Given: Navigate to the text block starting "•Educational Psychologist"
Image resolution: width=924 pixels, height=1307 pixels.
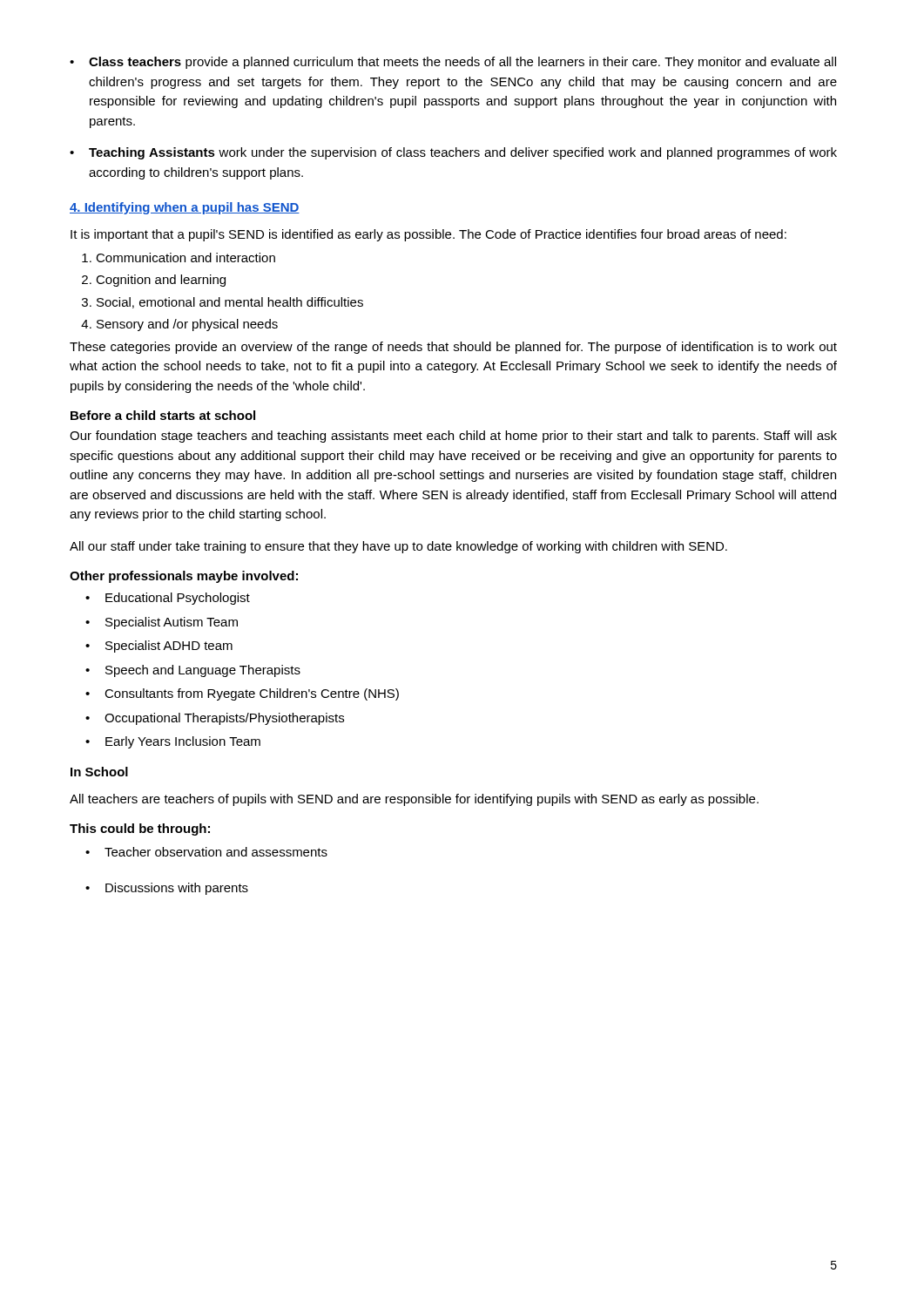Looking at the screenshot, I should pyautogui.click(x=168, y=598).
